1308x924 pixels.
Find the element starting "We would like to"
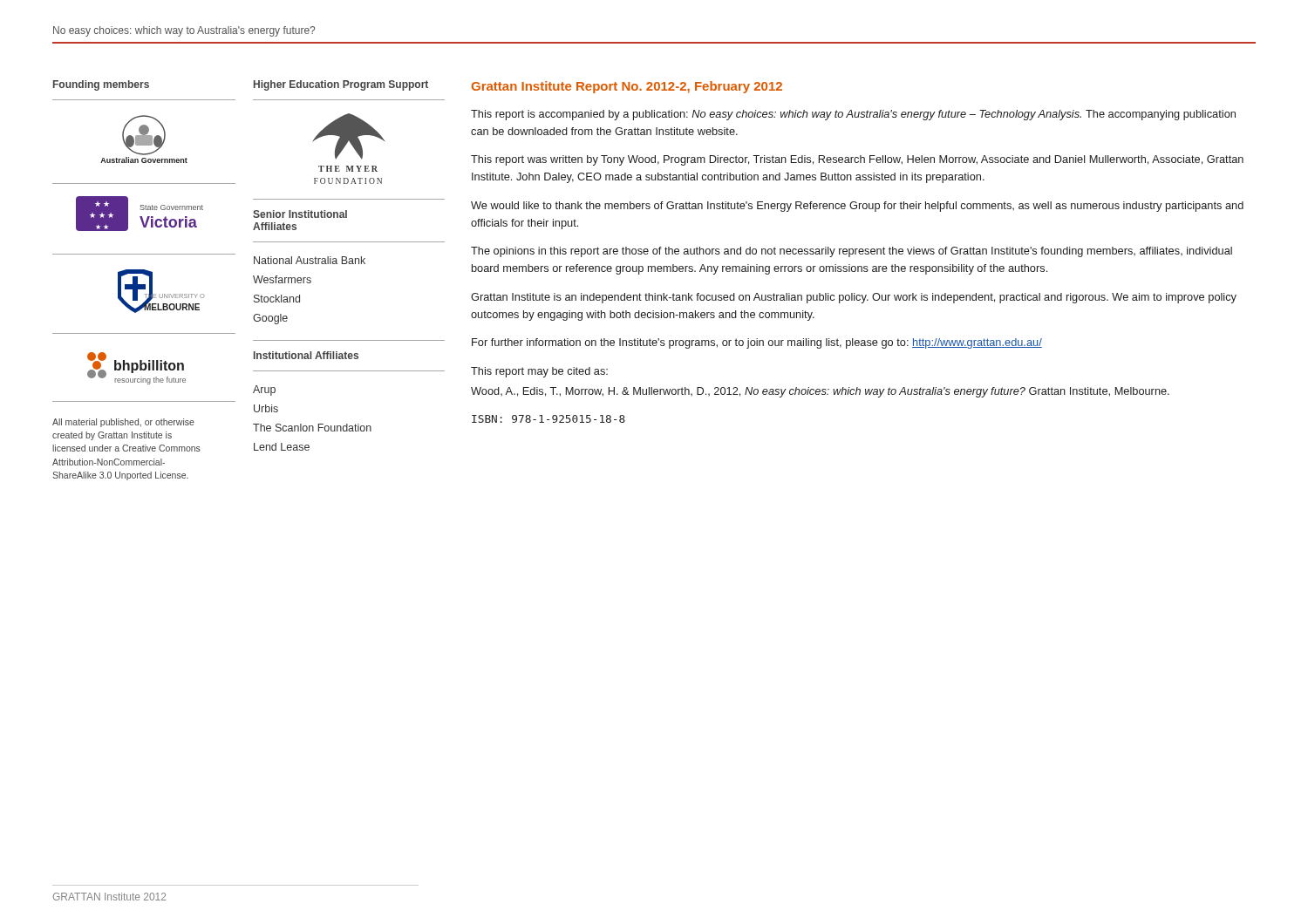(x=857, y=214)
